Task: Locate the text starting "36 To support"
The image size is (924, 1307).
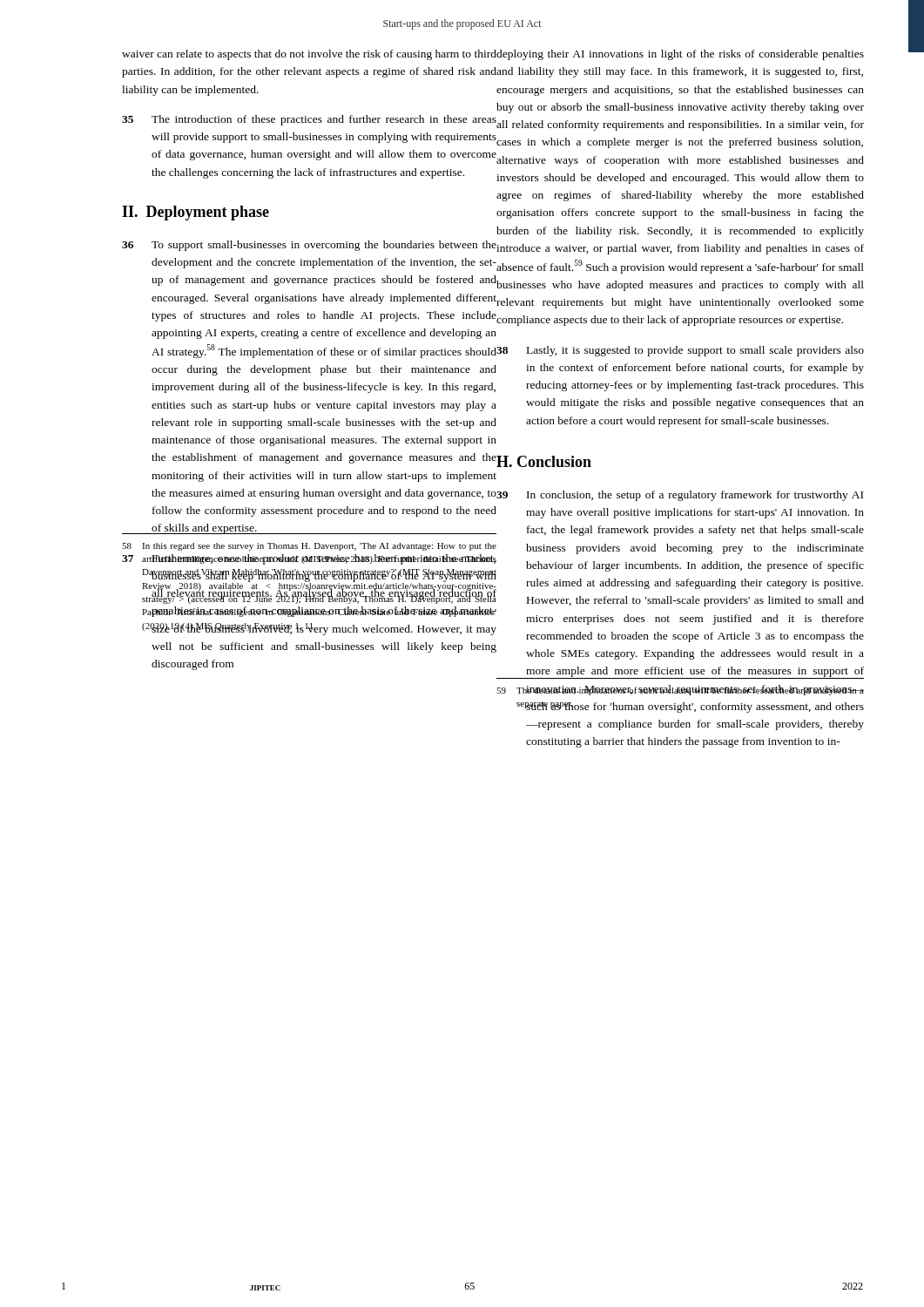Action: [x=309, y=387]
